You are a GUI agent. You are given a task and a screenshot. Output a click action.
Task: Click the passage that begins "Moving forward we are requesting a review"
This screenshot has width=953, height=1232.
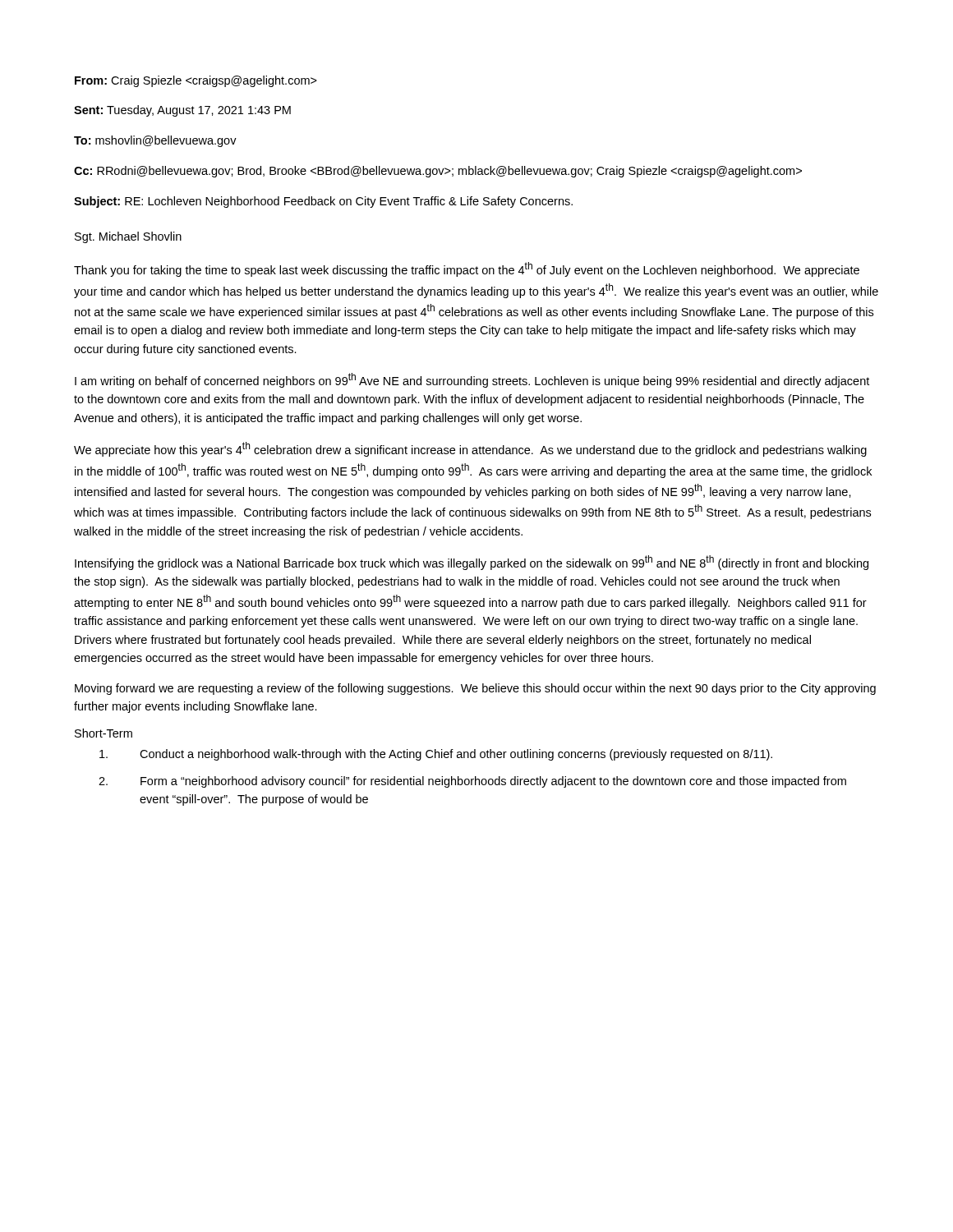(475, 697)
